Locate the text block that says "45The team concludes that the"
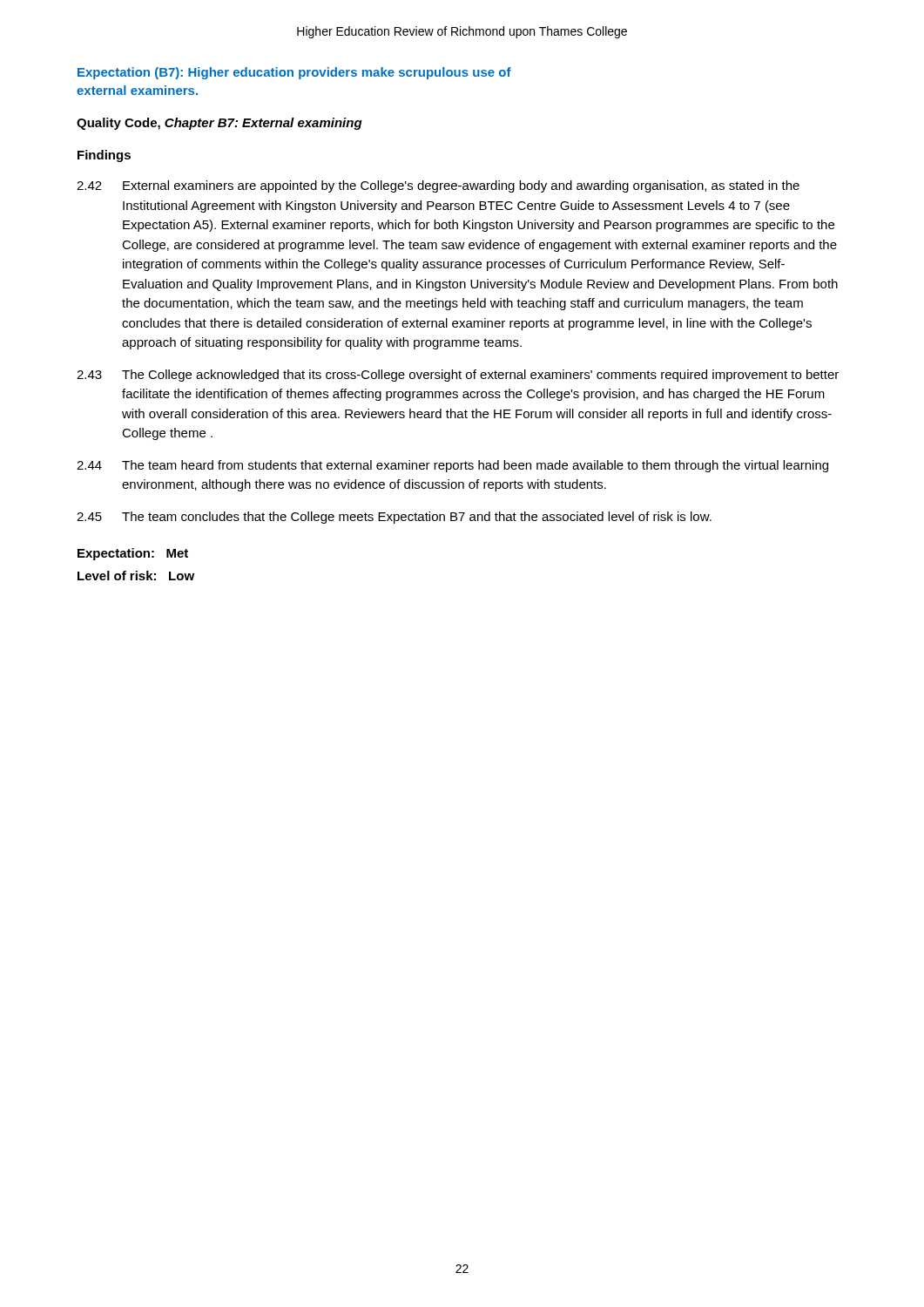The width and height of the screenshot is (924, 1307). 460,517
